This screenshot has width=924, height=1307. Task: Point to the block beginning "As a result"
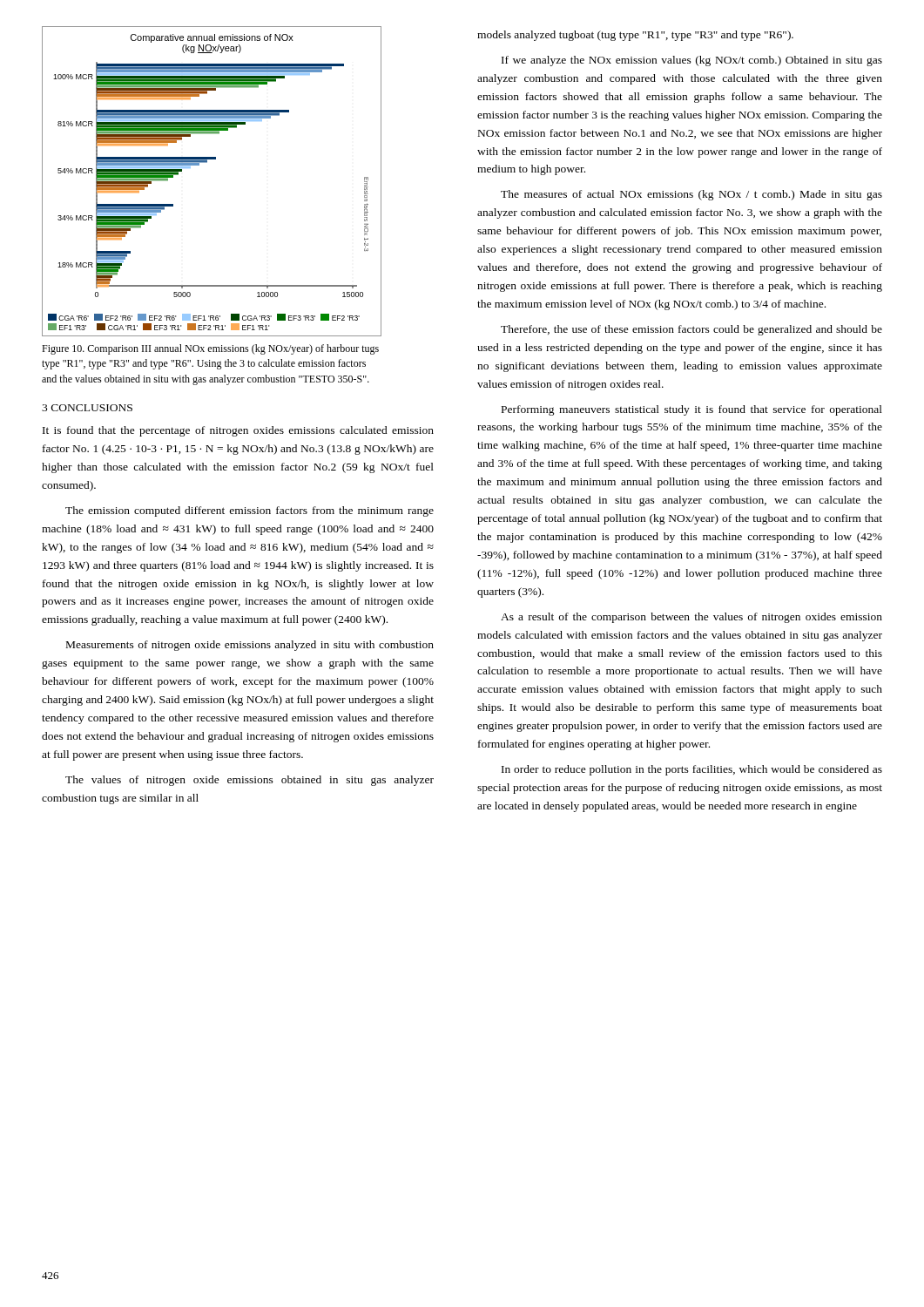(x=680, y=680)
